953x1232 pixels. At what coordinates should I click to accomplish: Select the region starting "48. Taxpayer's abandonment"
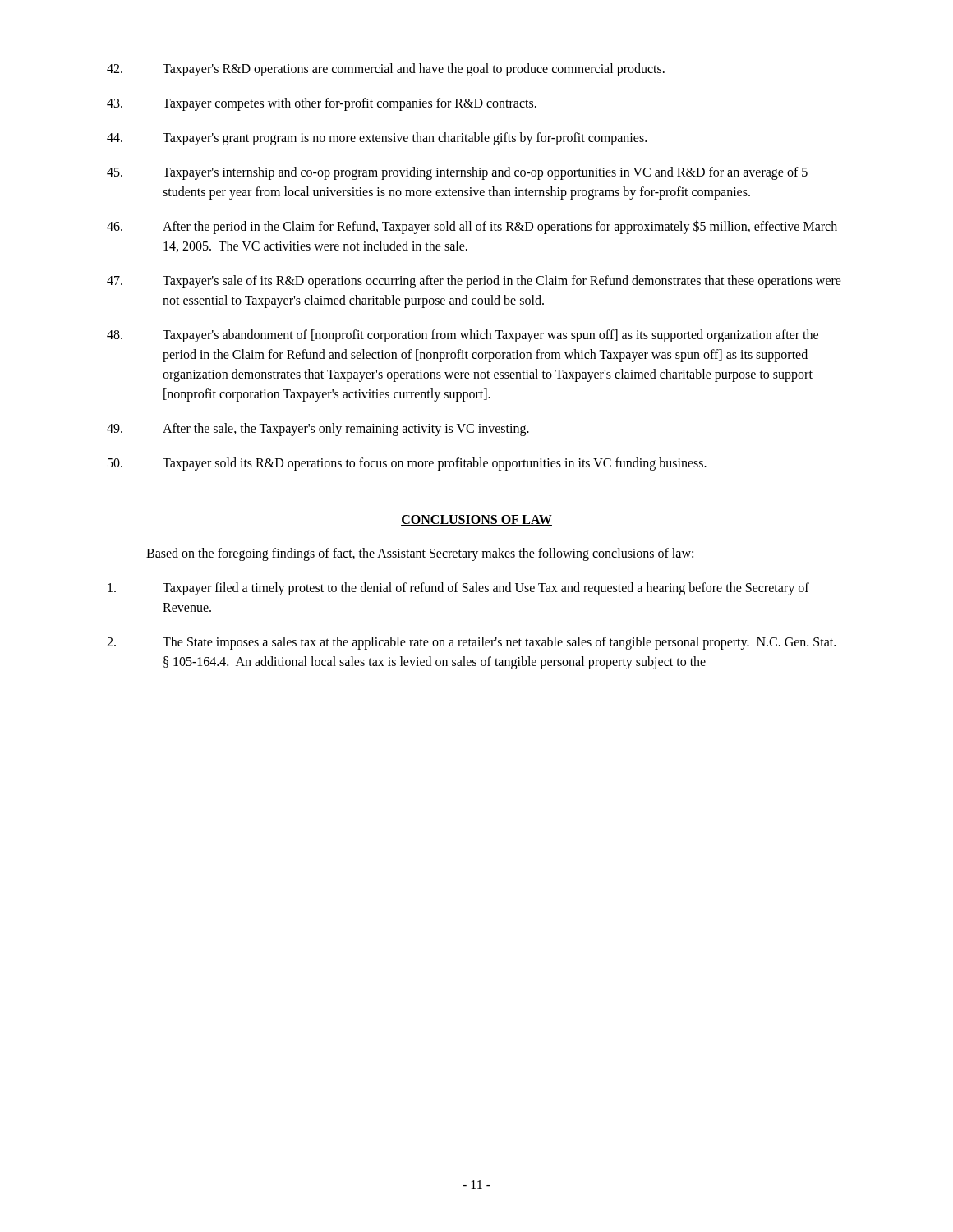click(476, 365)
